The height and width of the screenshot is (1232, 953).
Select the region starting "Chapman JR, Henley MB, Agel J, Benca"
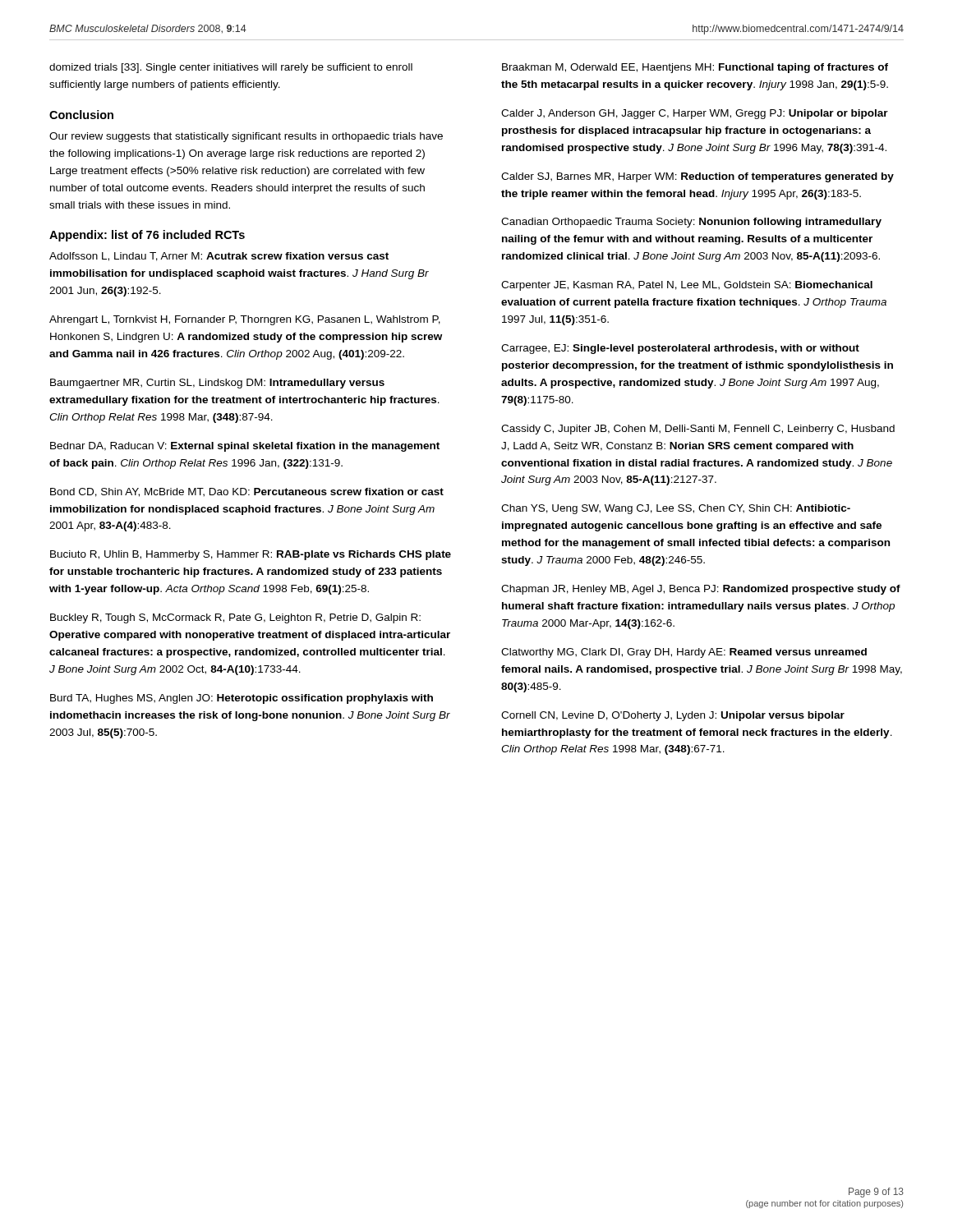(x=701, y=606)
